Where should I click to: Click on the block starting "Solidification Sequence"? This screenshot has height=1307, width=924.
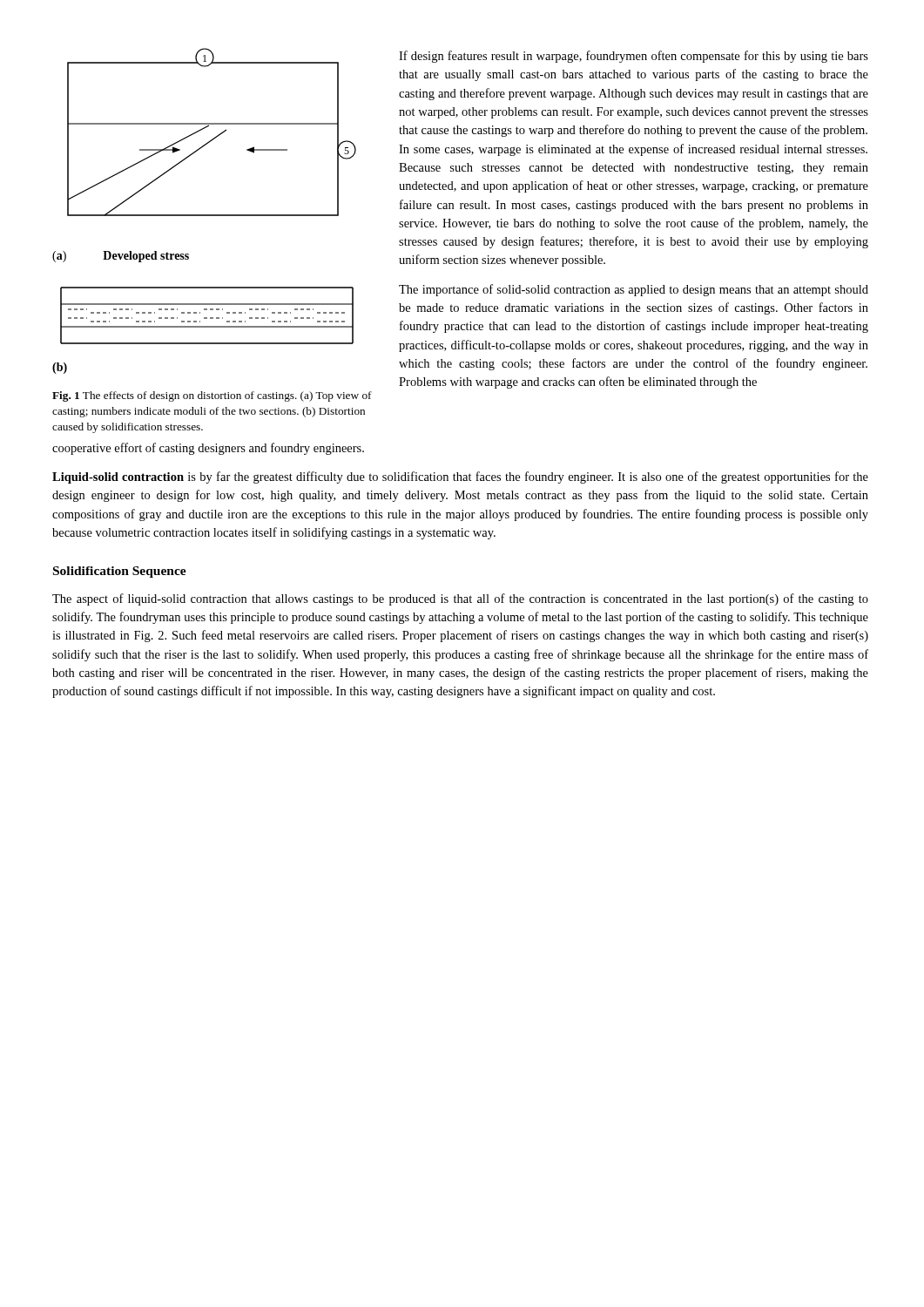tap(119, 570)
